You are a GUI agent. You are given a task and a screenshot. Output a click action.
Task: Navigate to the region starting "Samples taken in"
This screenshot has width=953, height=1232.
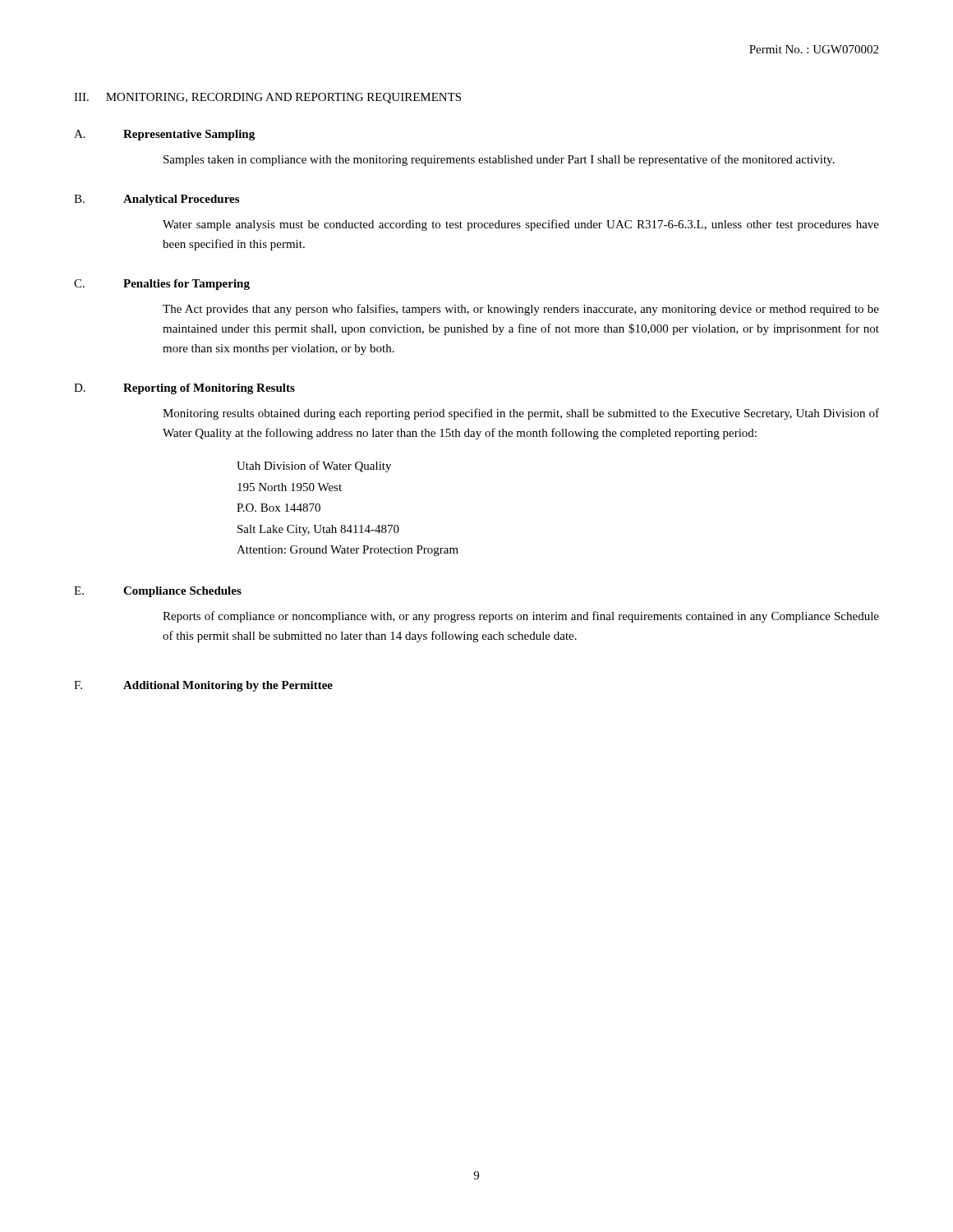click(x=499, y=159)
